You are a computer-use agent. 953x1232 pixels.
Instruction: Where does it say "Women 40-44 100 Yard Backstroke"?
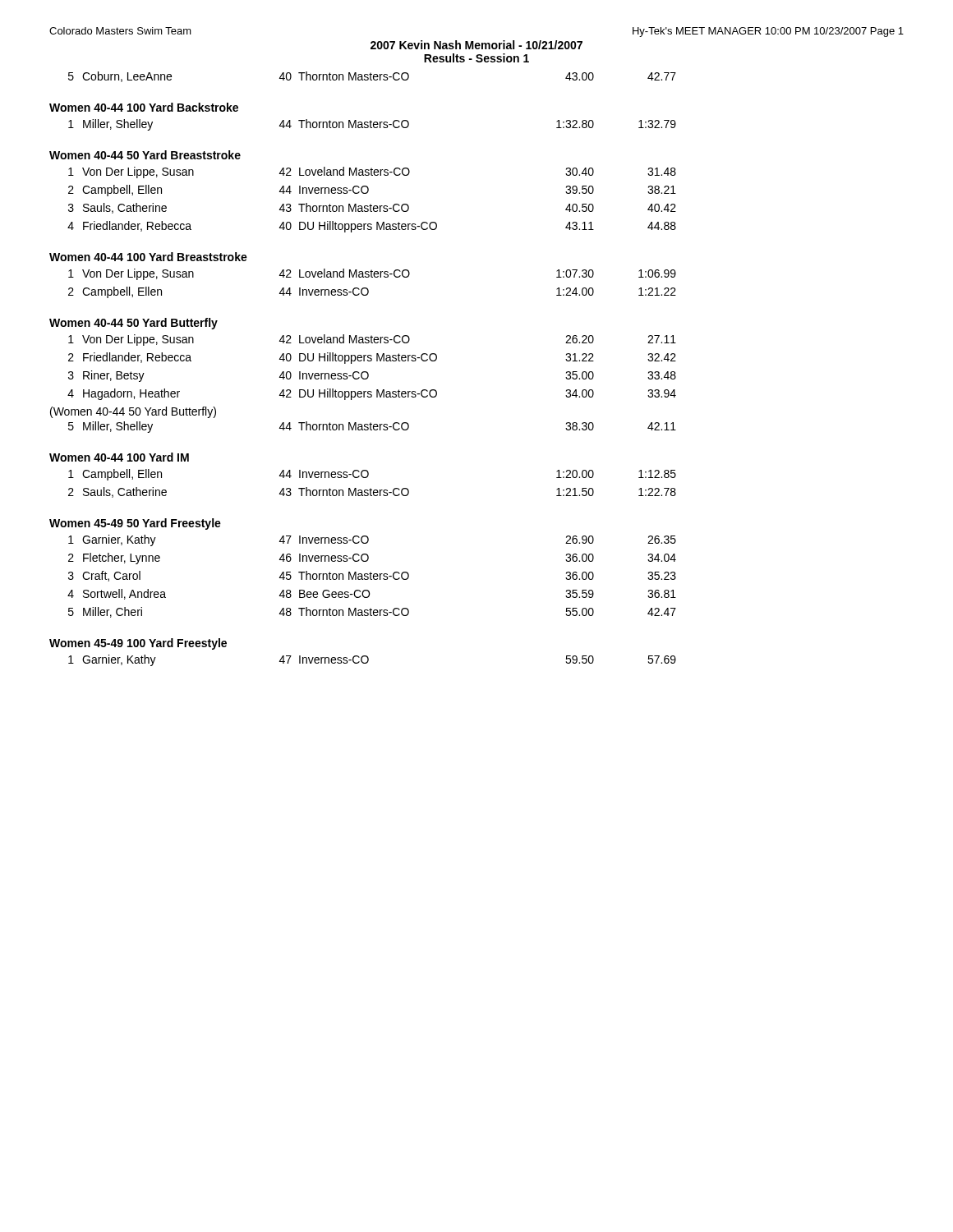tap(144, 108)
